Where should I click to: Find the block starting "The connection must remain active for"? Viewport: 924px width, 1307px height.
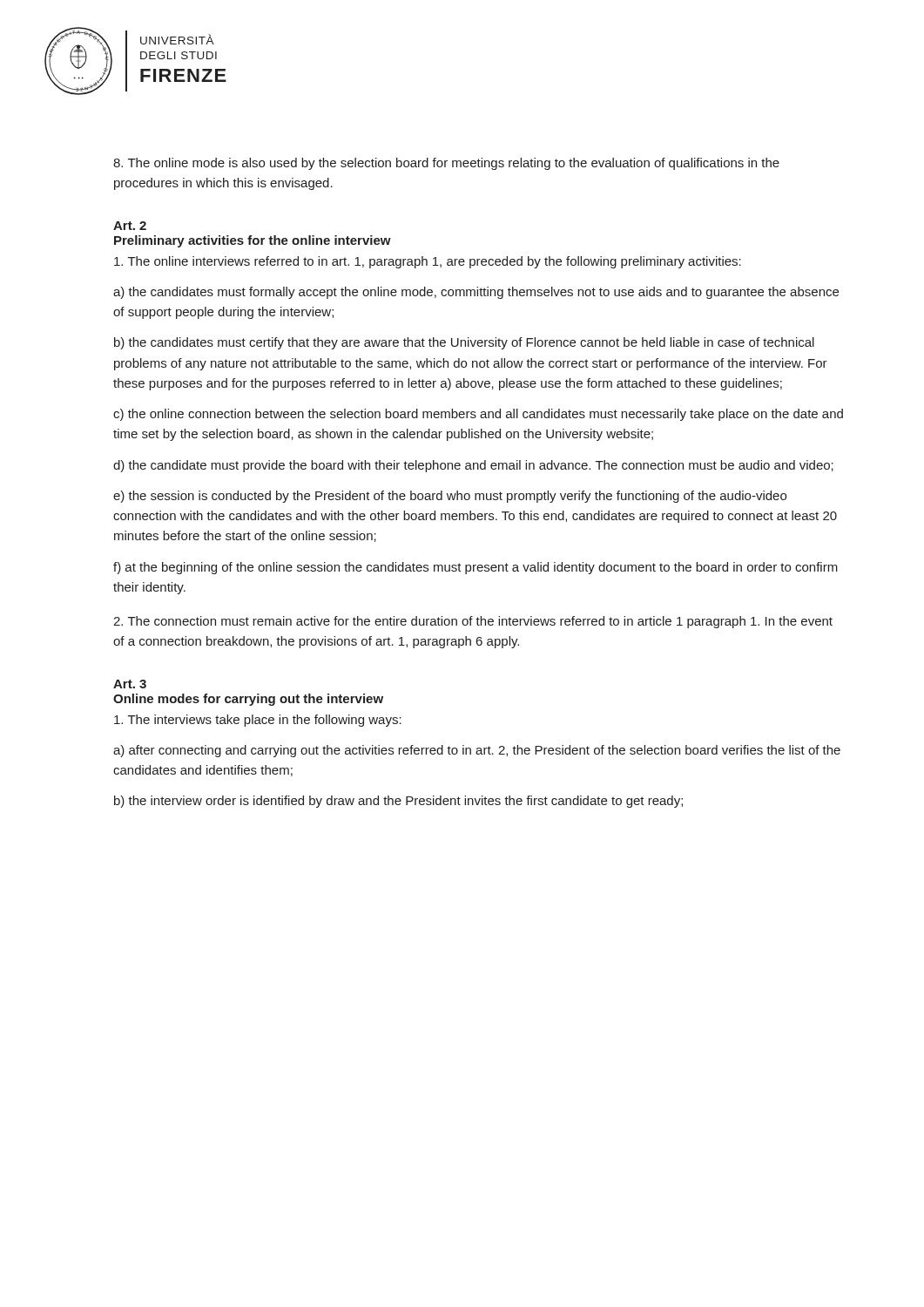(473, 631)
